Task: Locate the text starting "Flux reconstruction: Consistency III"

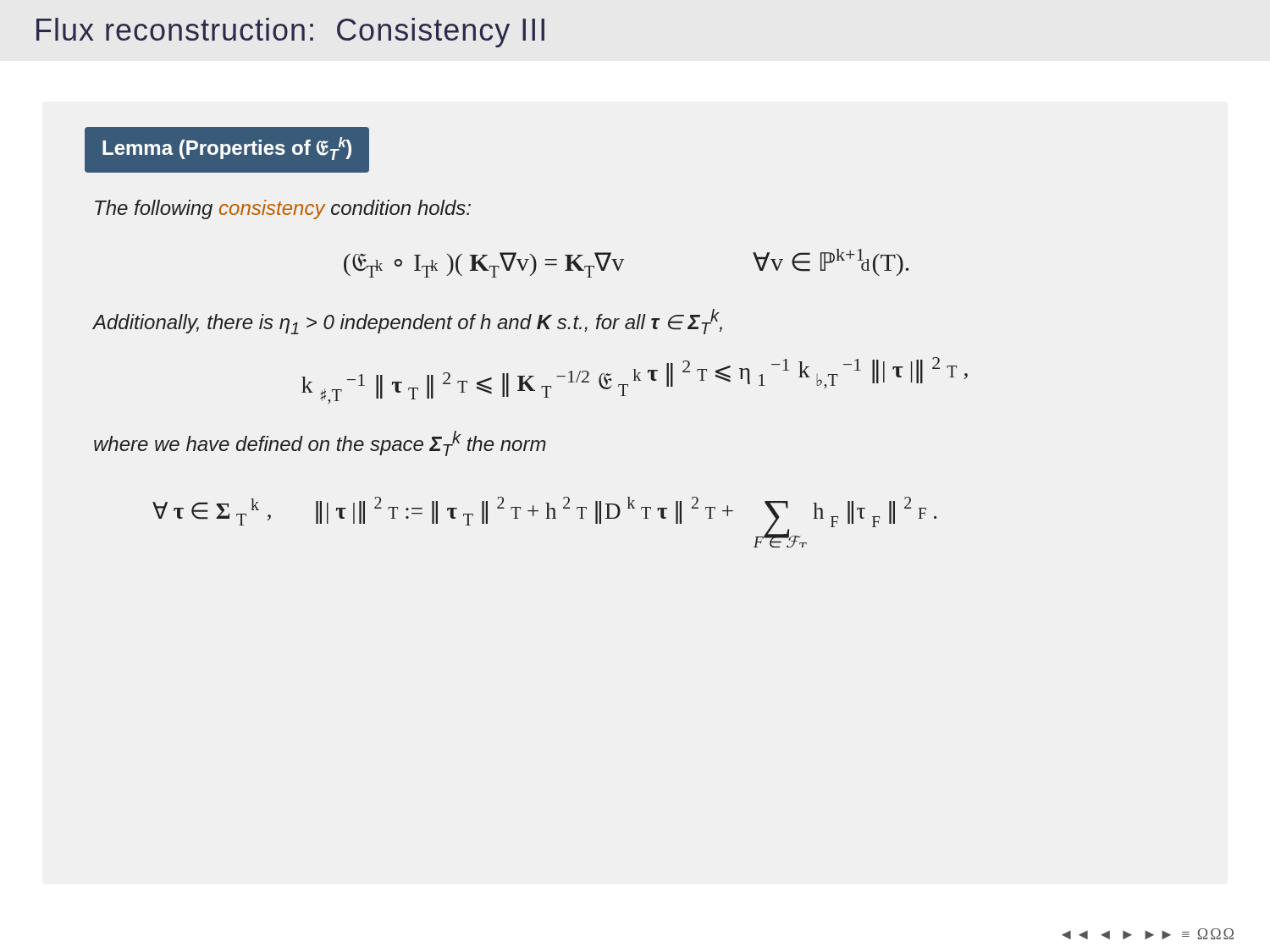Action: [x=291, y=30]
